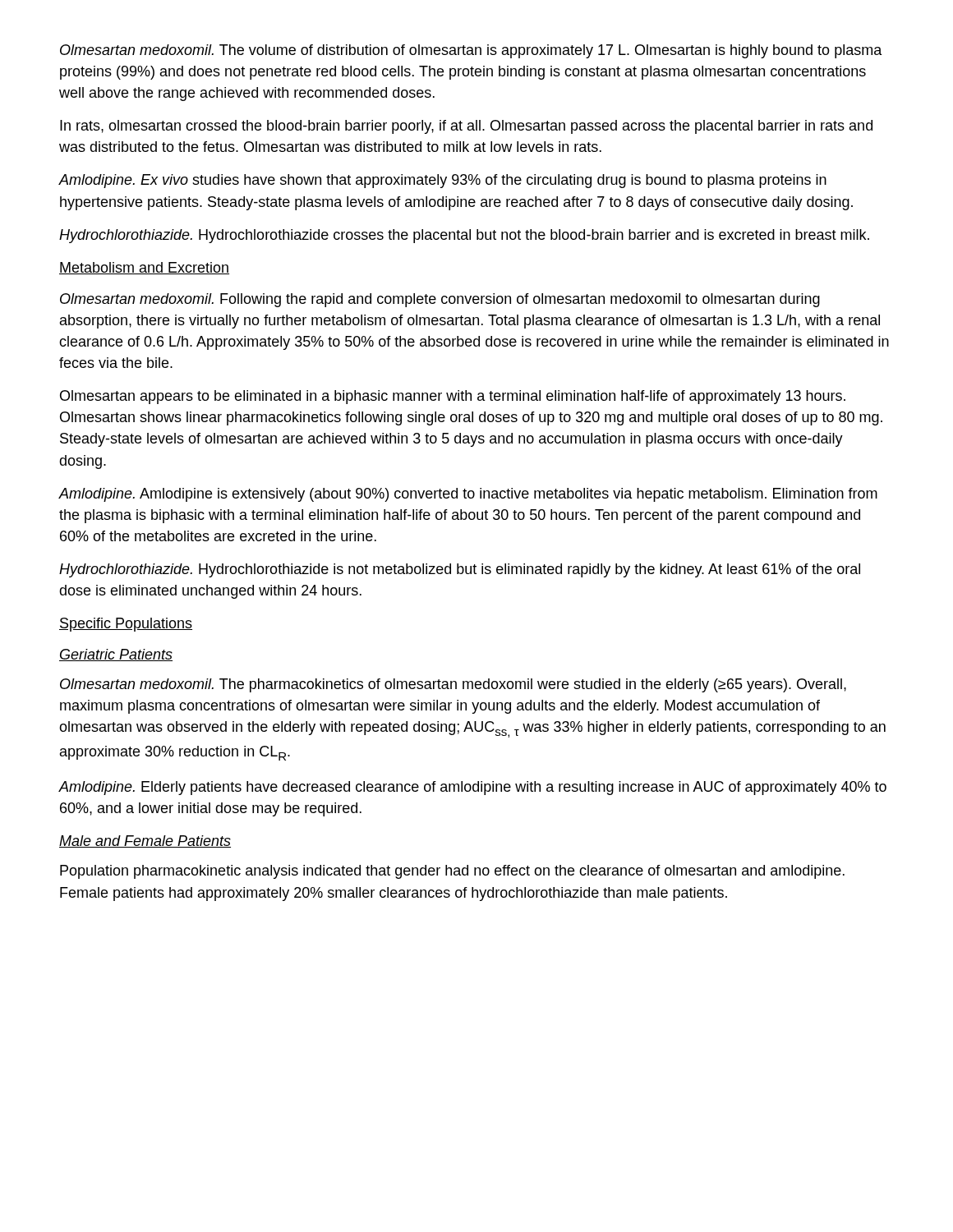Image resolution: width=953 pixels, height=1232 pixels.
Task: Click on the text block containing "Population pharmacokinetic analysis indicated that gender"
Action: (476, 882)
